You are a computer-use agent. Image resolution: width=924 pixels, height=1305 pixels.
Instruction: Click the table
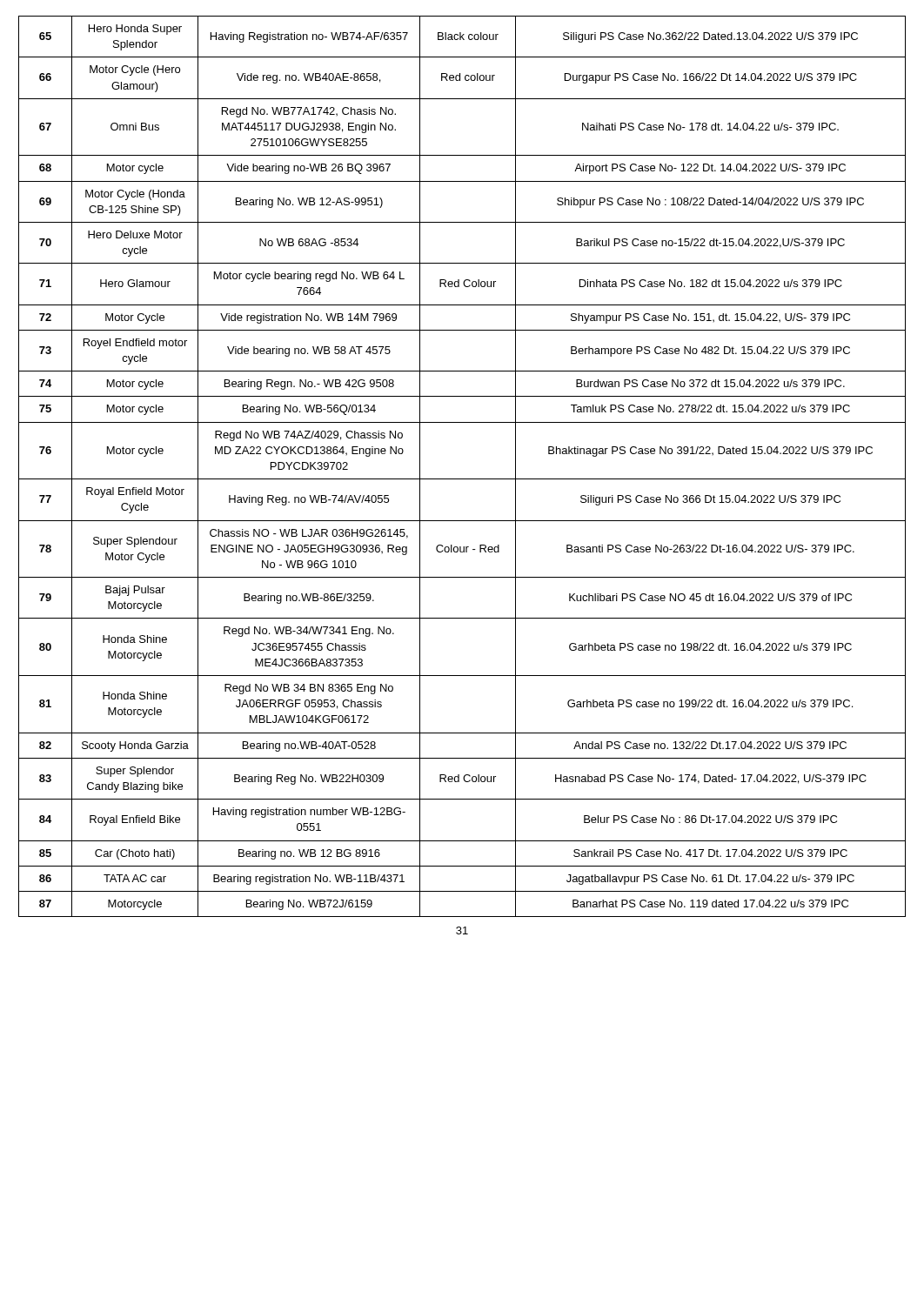point(462,466)
